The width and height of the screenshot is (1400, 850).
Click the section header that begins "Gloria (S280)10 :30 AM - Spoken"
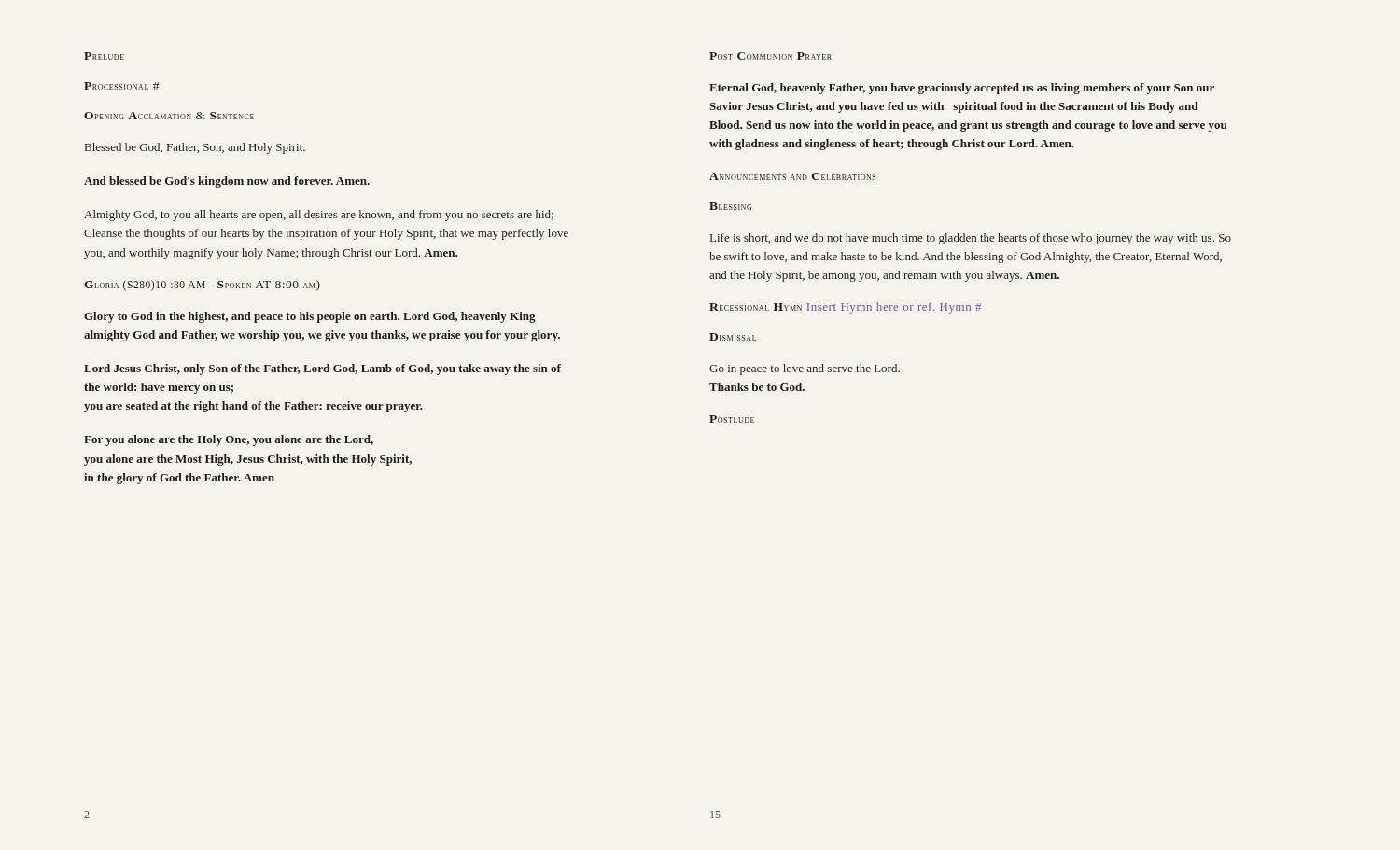202,284
